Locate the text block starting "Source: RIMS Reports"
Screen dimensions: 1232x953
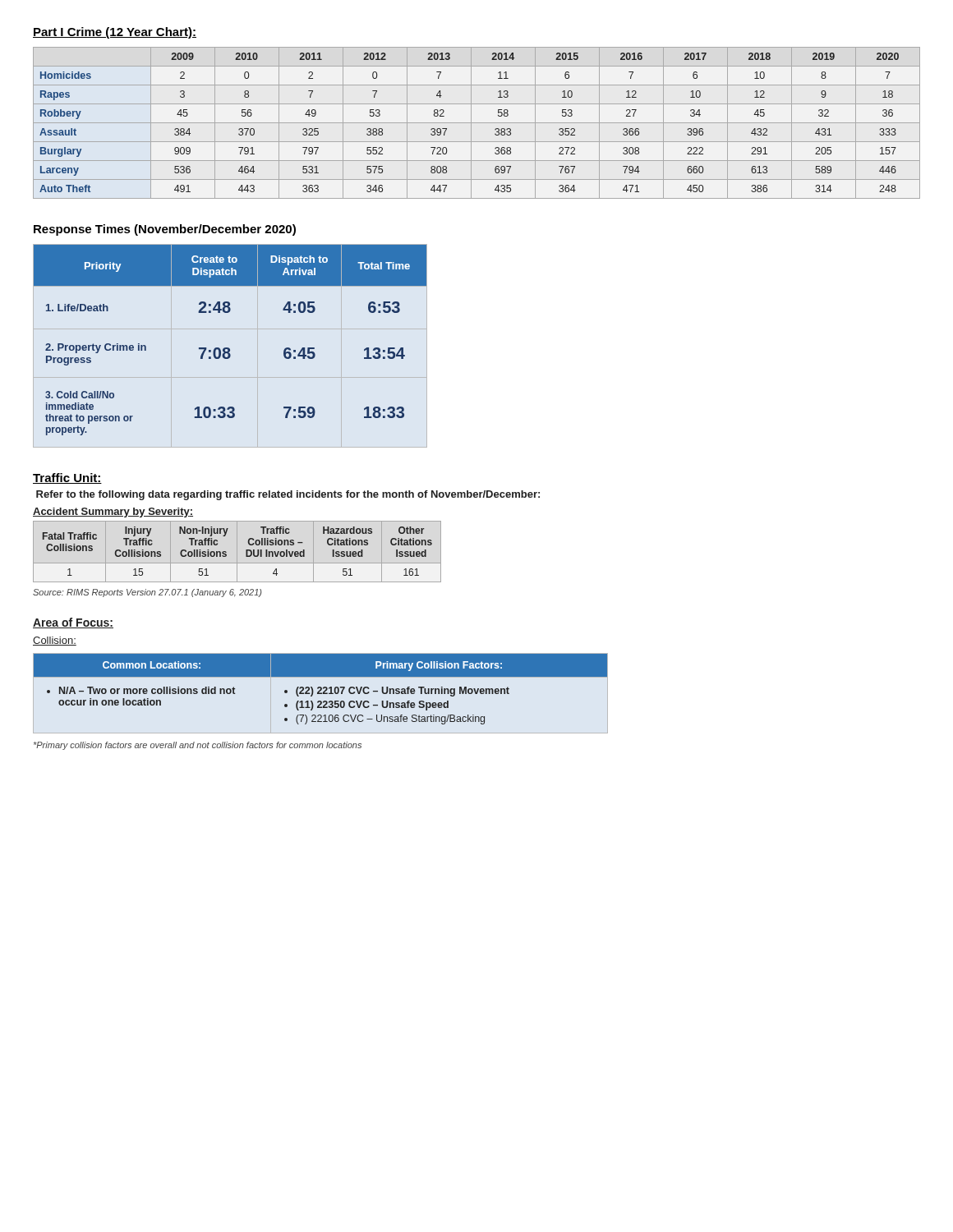(147, 592)
